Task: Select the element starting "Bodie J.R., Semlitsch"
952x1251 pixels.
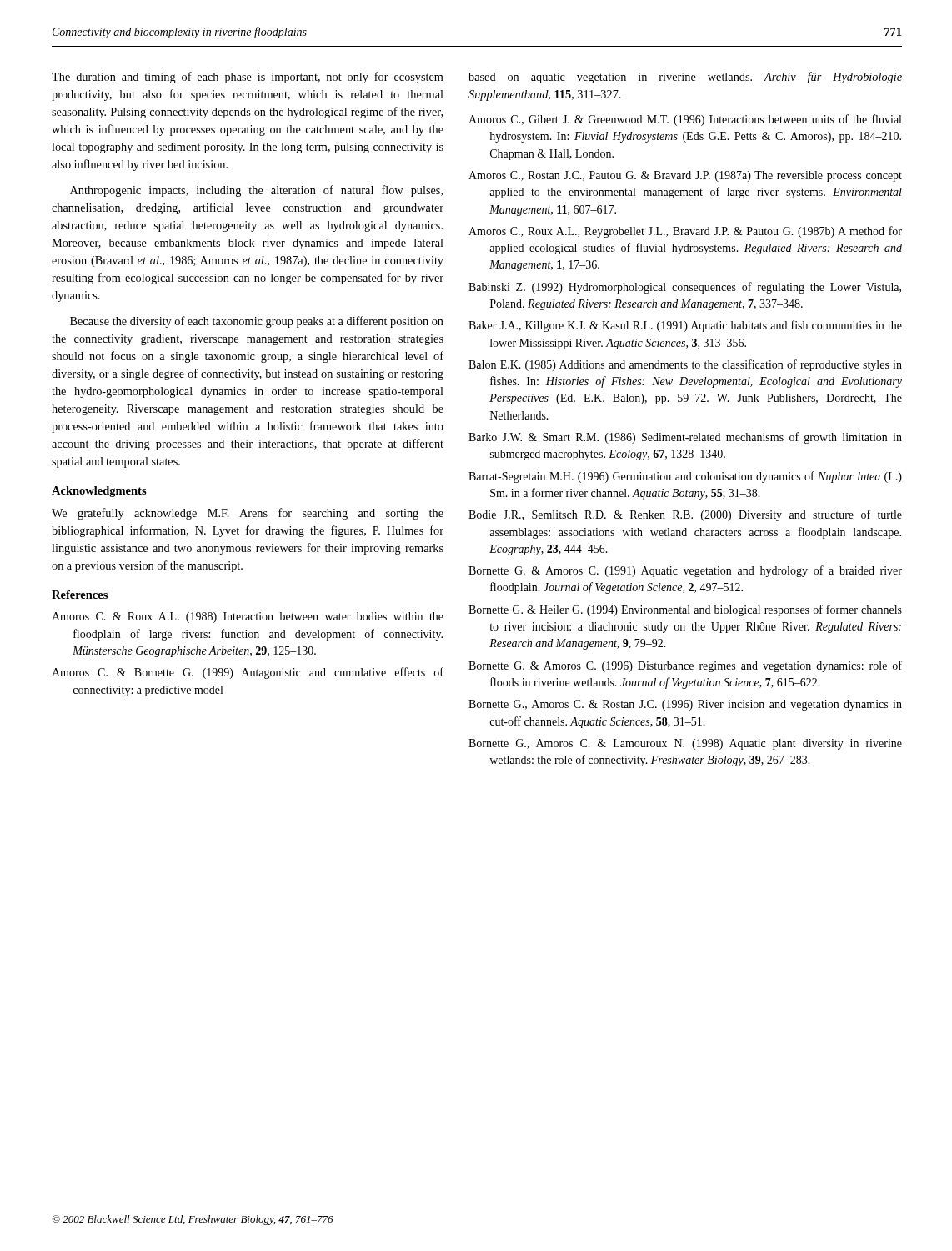Action: click(685, 532)
